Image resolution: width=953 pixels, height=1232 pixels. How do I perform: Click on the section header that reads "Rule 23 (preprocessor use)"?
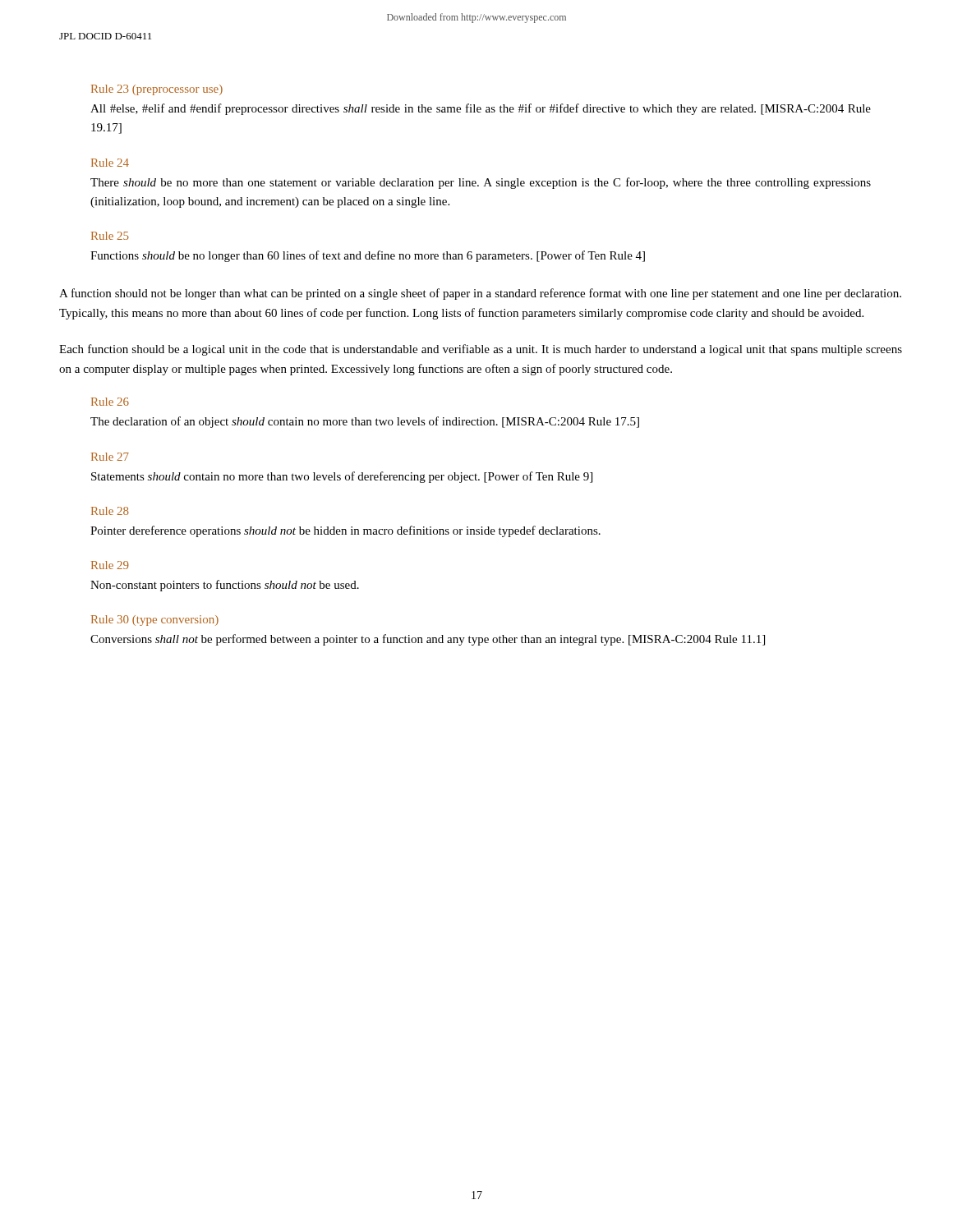point(157,89)
